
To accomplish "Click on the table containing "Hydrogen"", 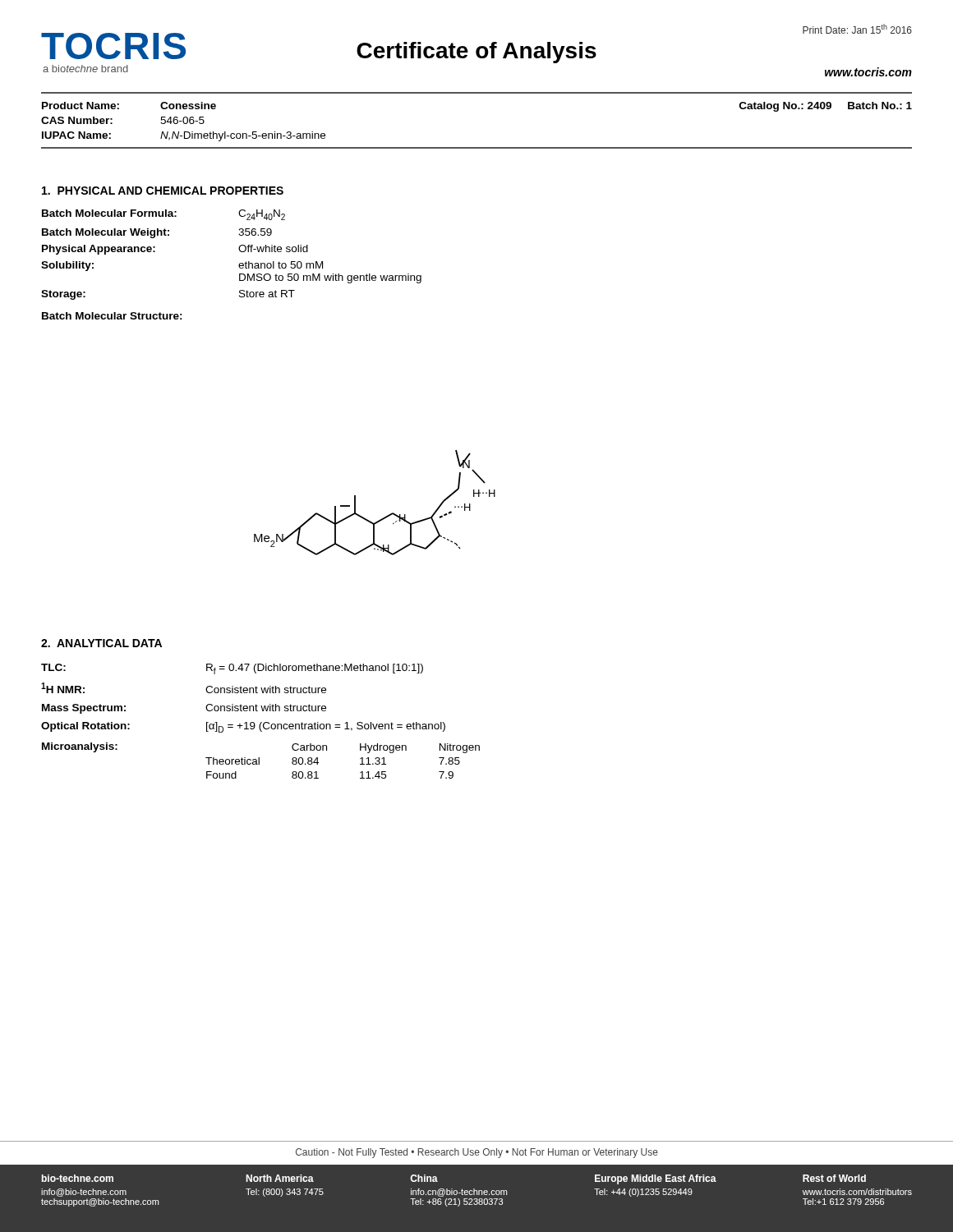I will click(x=358, y=761).
